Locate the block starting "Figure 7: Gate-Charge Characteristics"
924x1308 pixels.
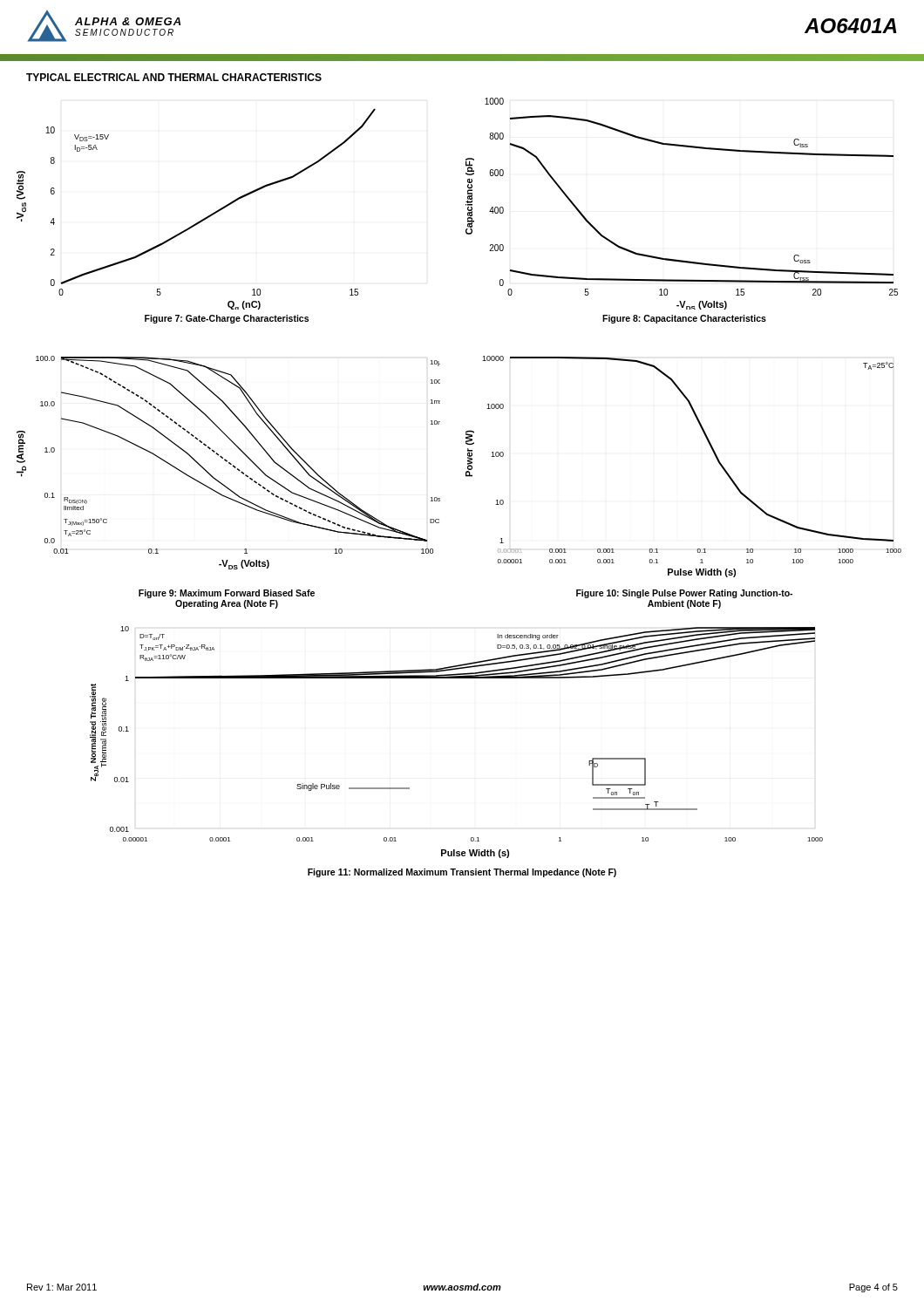(x=227, y=318)
